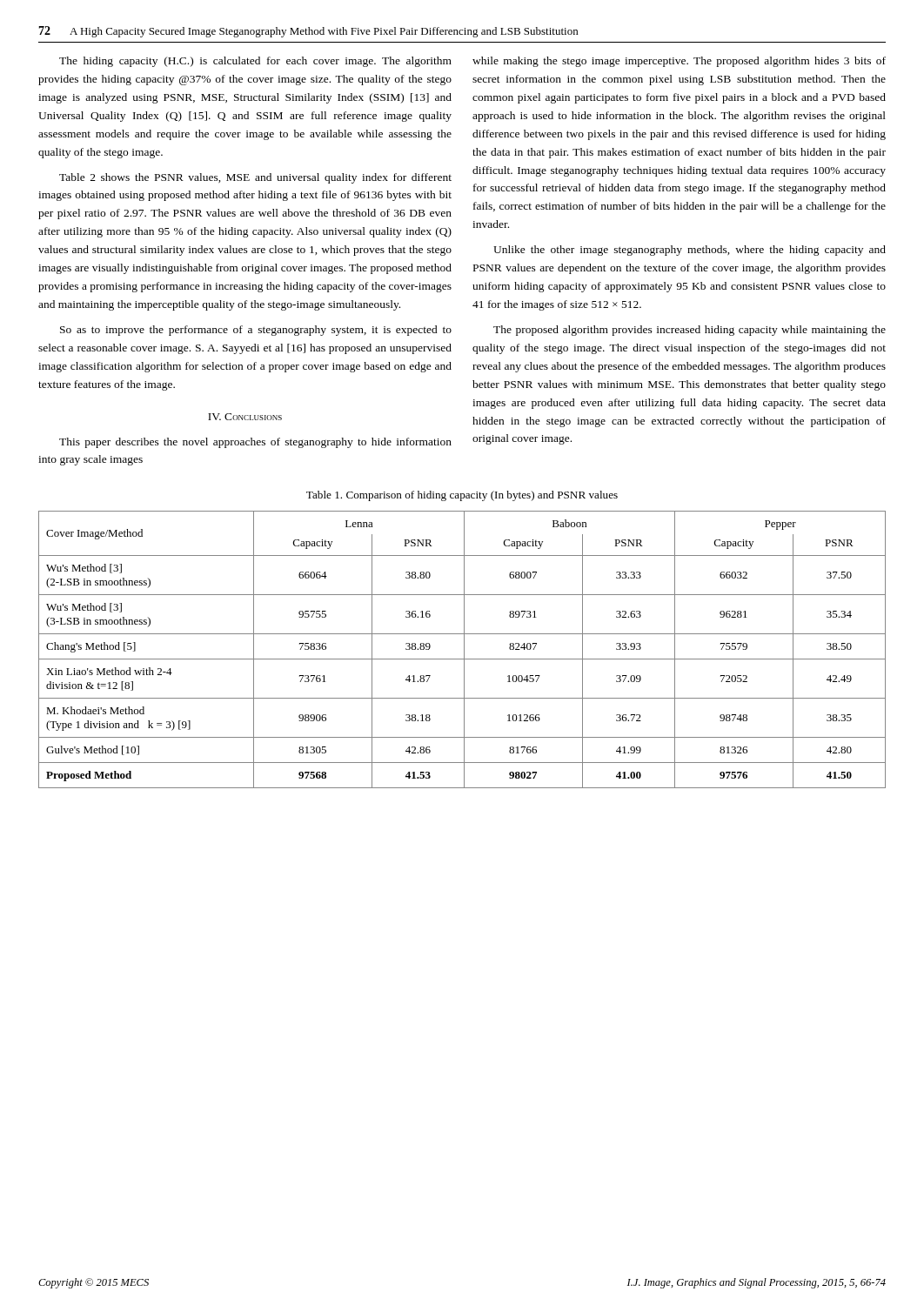Navigate to the text starting "IV. Conclusions"
The width and height of the screenshot is (924, 1305).
(245, 416)
